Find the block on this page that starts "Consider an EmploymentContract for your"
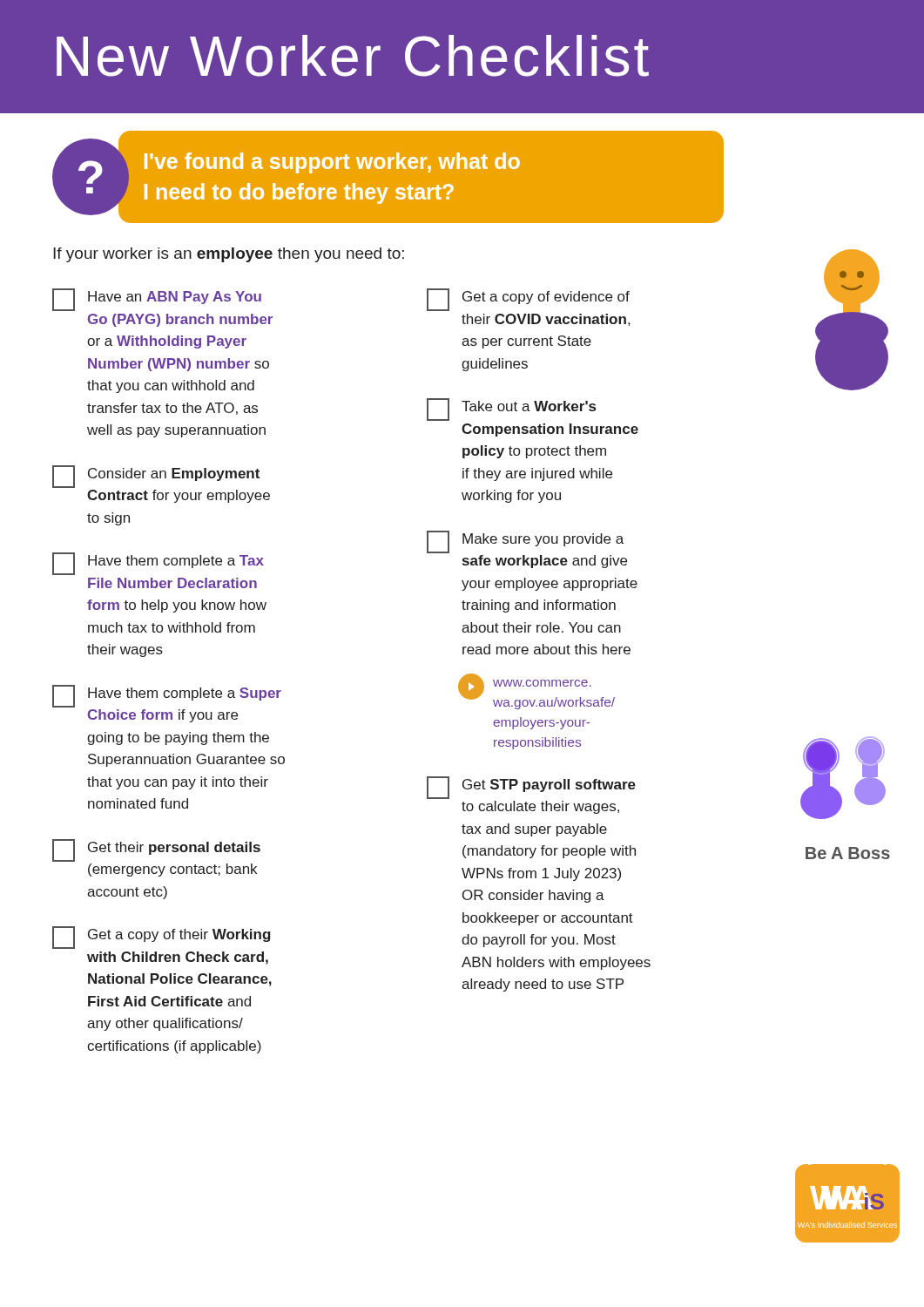The width and height of the screenshot is (924, 1307). coord(161,496)
